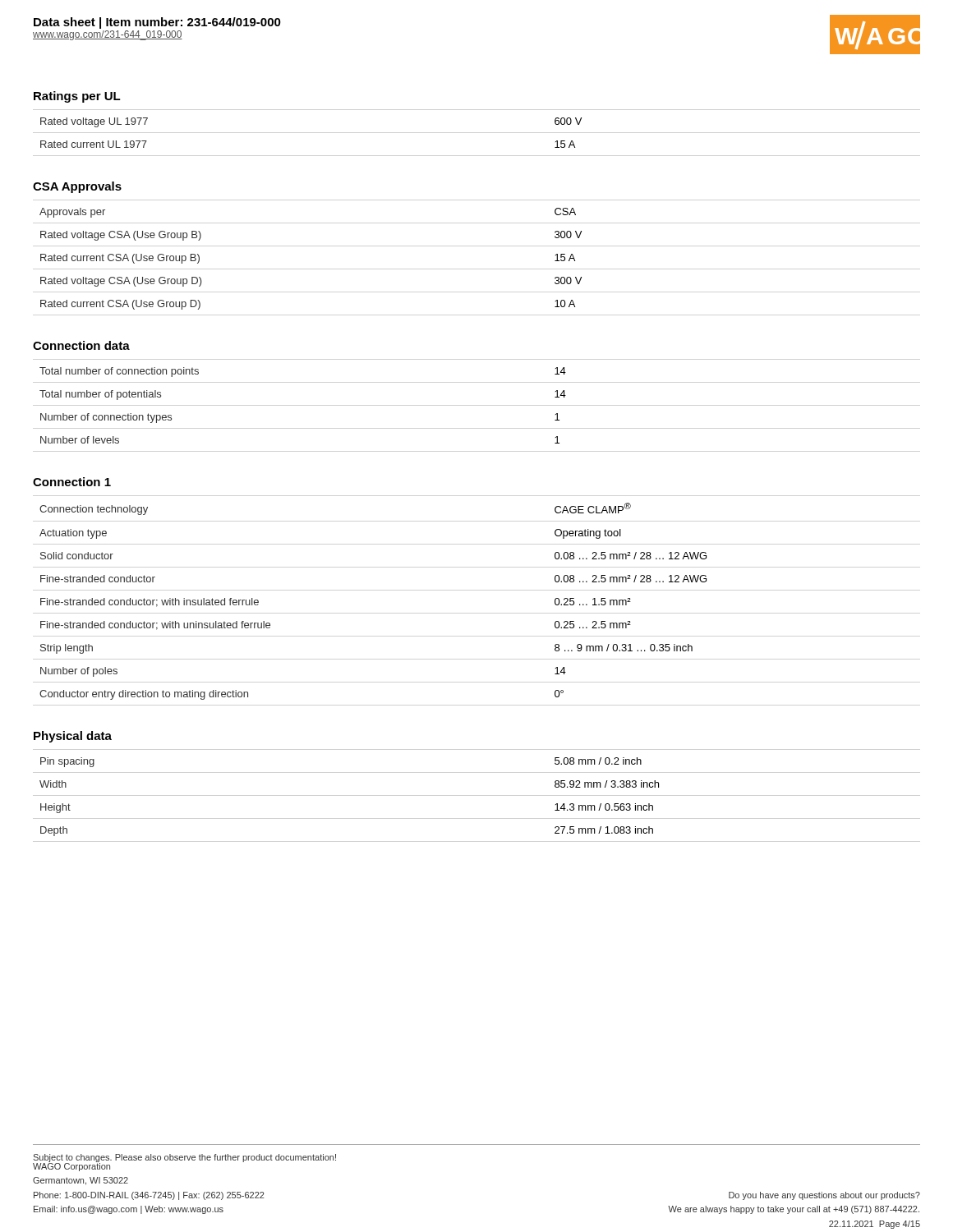Click on the section header that says "CSA Approvals"
Viewport: 953px width, 1232px height.
77,186
